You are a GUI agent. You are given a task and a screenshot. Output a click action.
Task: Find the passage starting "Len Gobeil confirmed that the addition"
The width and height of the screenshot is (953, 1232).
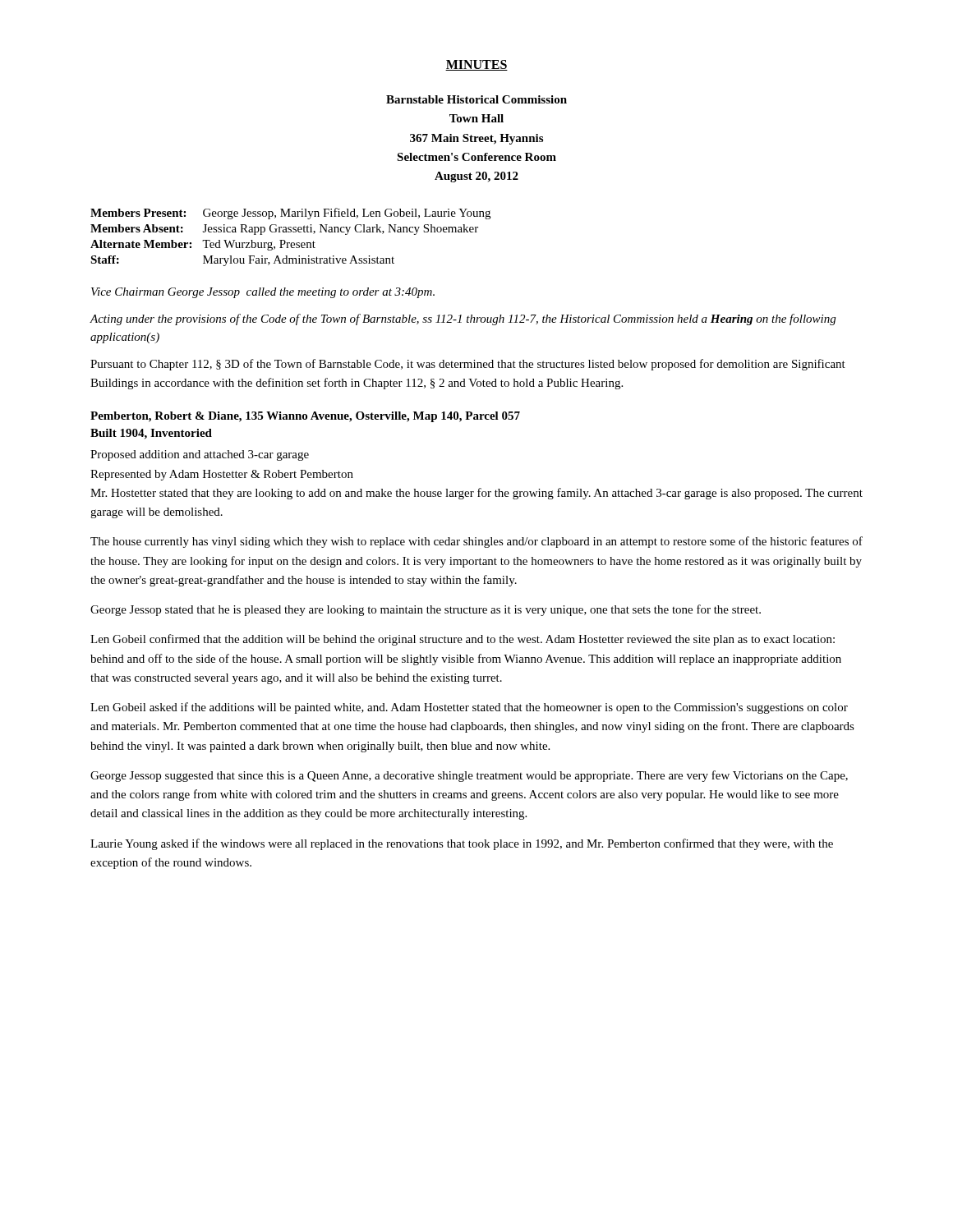click(466, 658)
